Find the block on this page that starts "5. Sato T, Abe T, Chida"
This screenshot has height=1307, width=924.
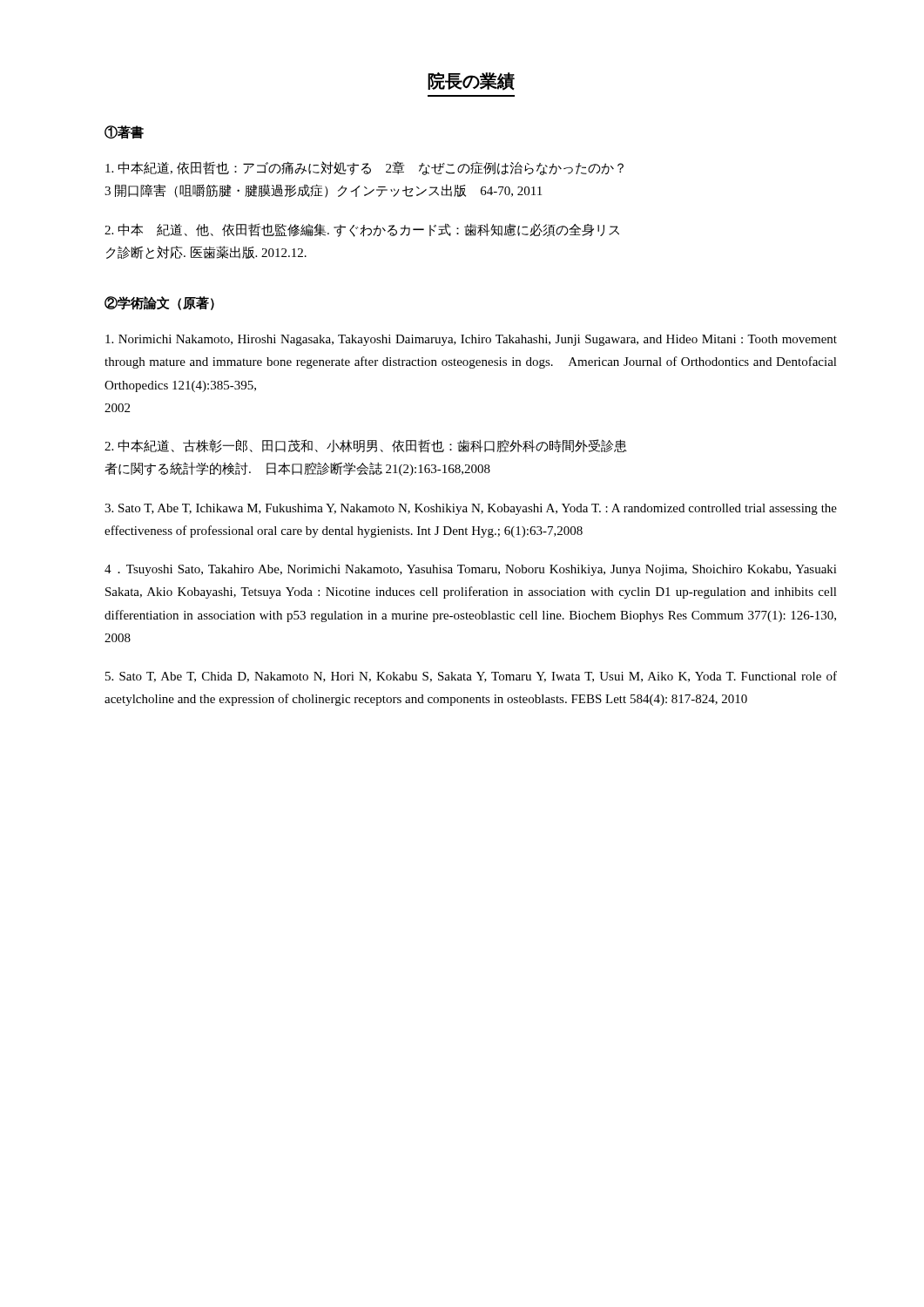tap(471, 688)
